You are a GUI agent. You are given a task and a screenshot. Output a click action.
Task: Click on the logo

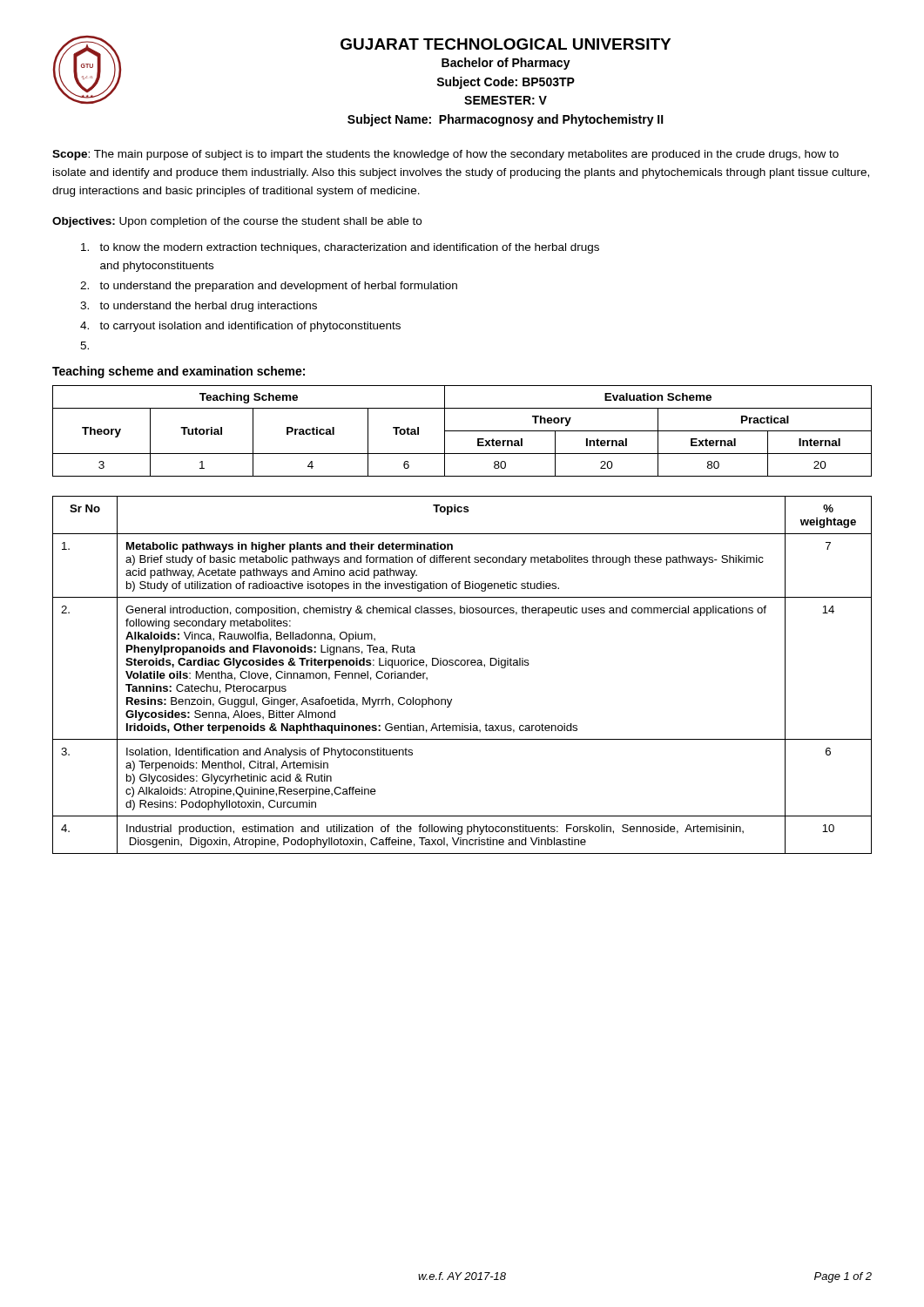[91, 71]
